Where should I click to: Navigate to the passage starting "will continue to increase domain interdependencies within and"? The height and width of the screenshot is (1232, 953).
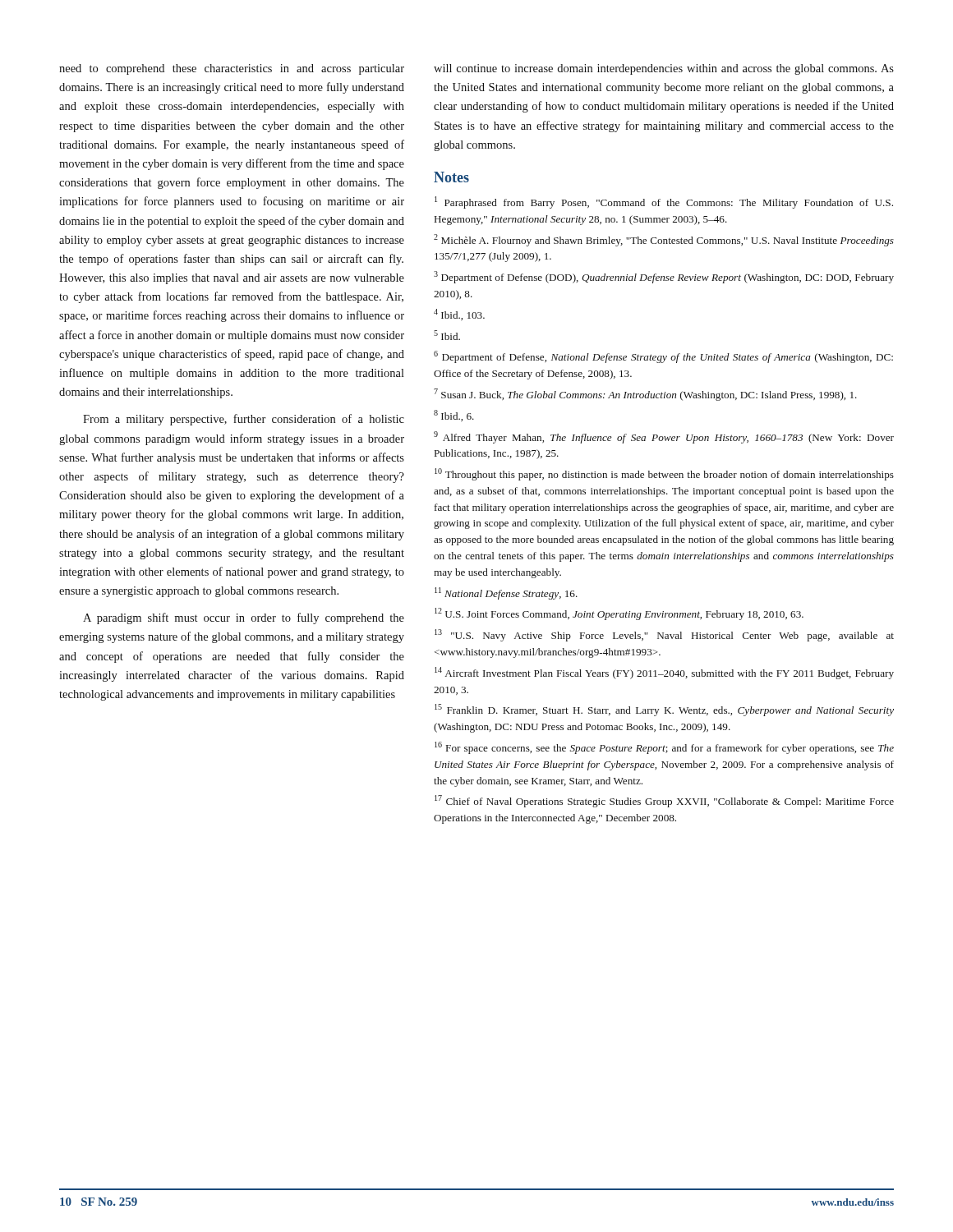tap(664, 107)
